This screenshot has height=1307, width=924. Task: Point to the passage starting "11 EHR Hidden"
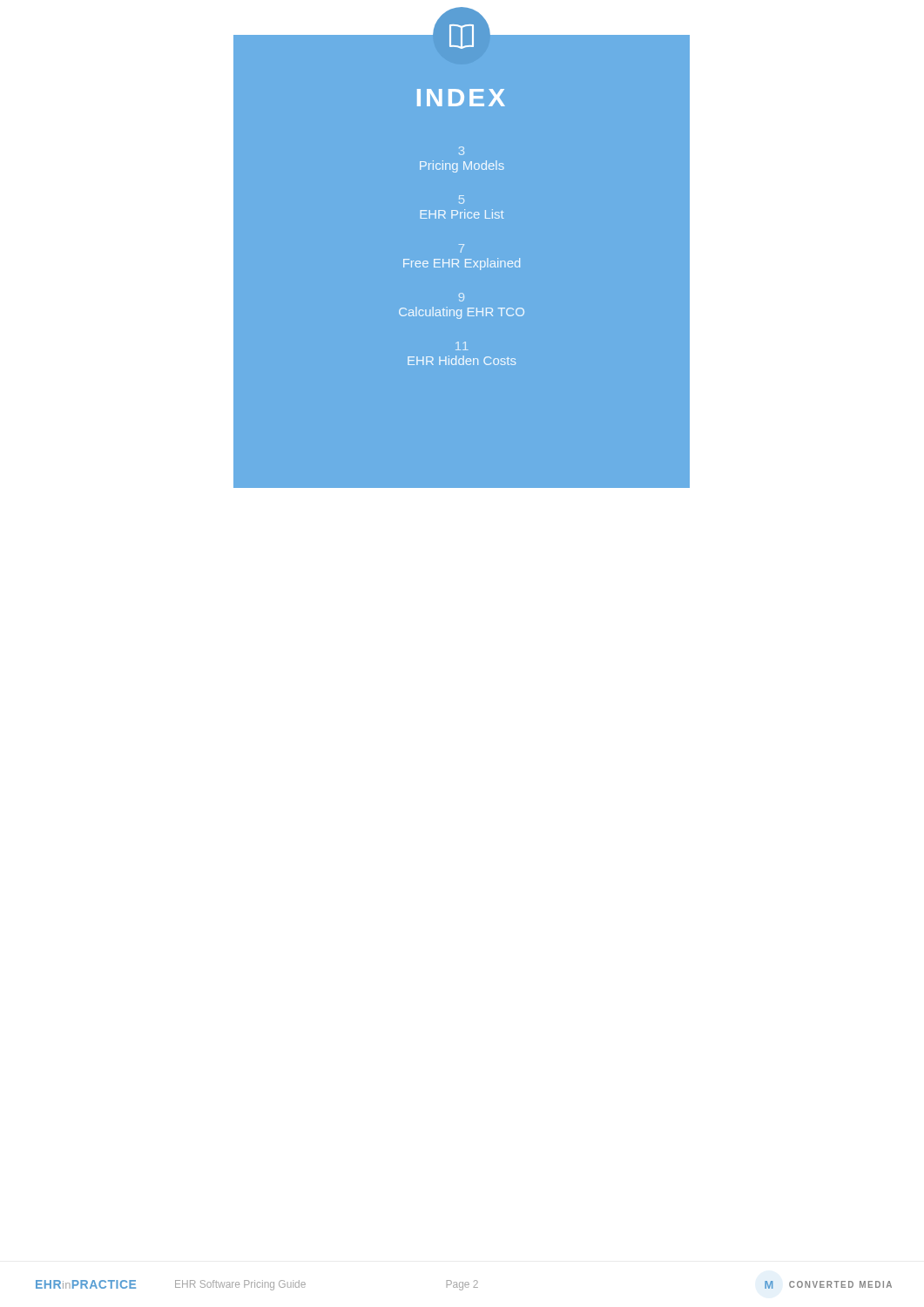click(x=462, y=353)
